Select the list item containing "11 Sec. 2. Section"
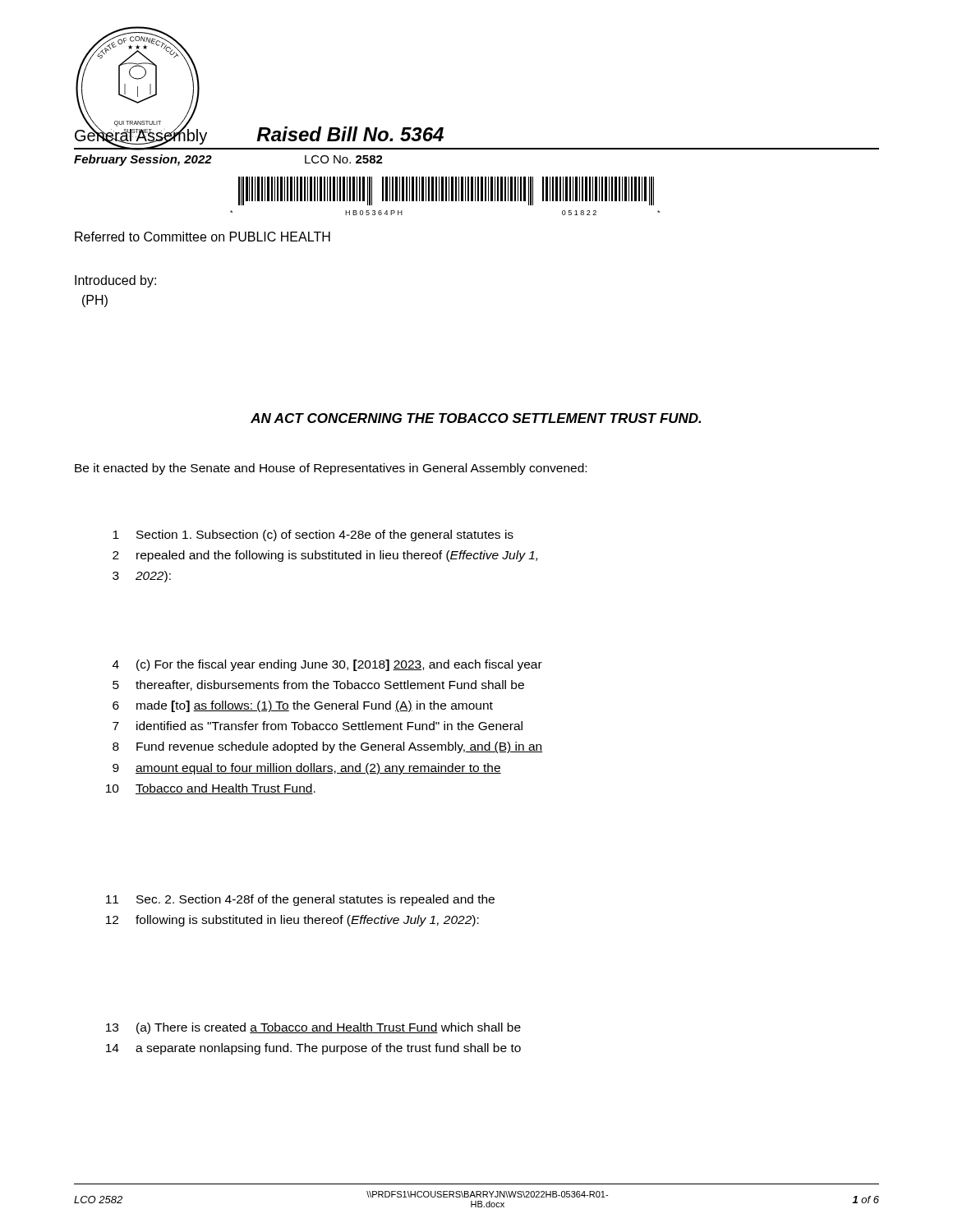This screenshot has height=1232, width=953. (476, 909)
